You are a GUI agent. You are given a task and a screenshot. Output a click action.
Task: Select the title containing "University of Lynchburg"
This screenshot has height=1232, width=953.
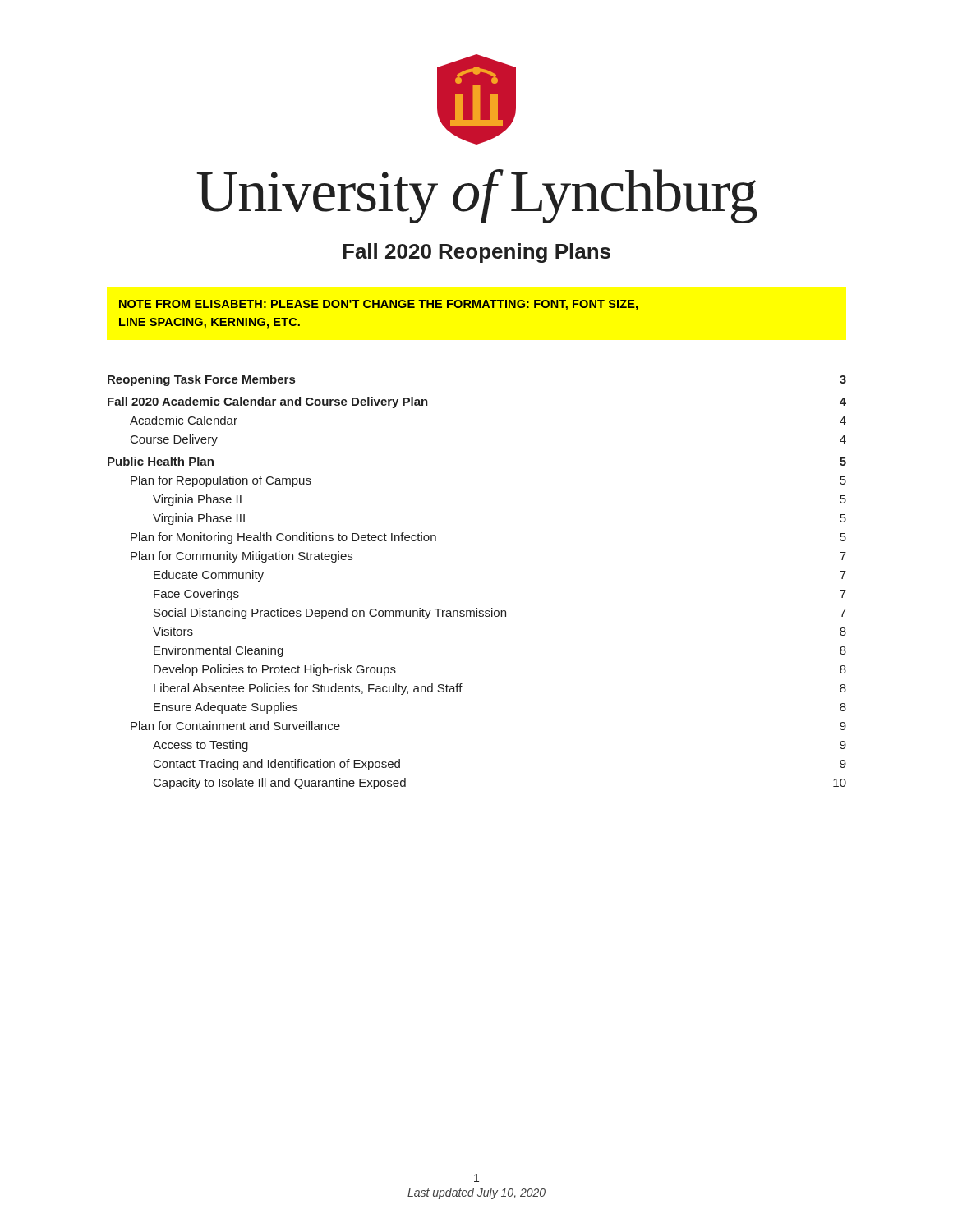click(476, 192)
